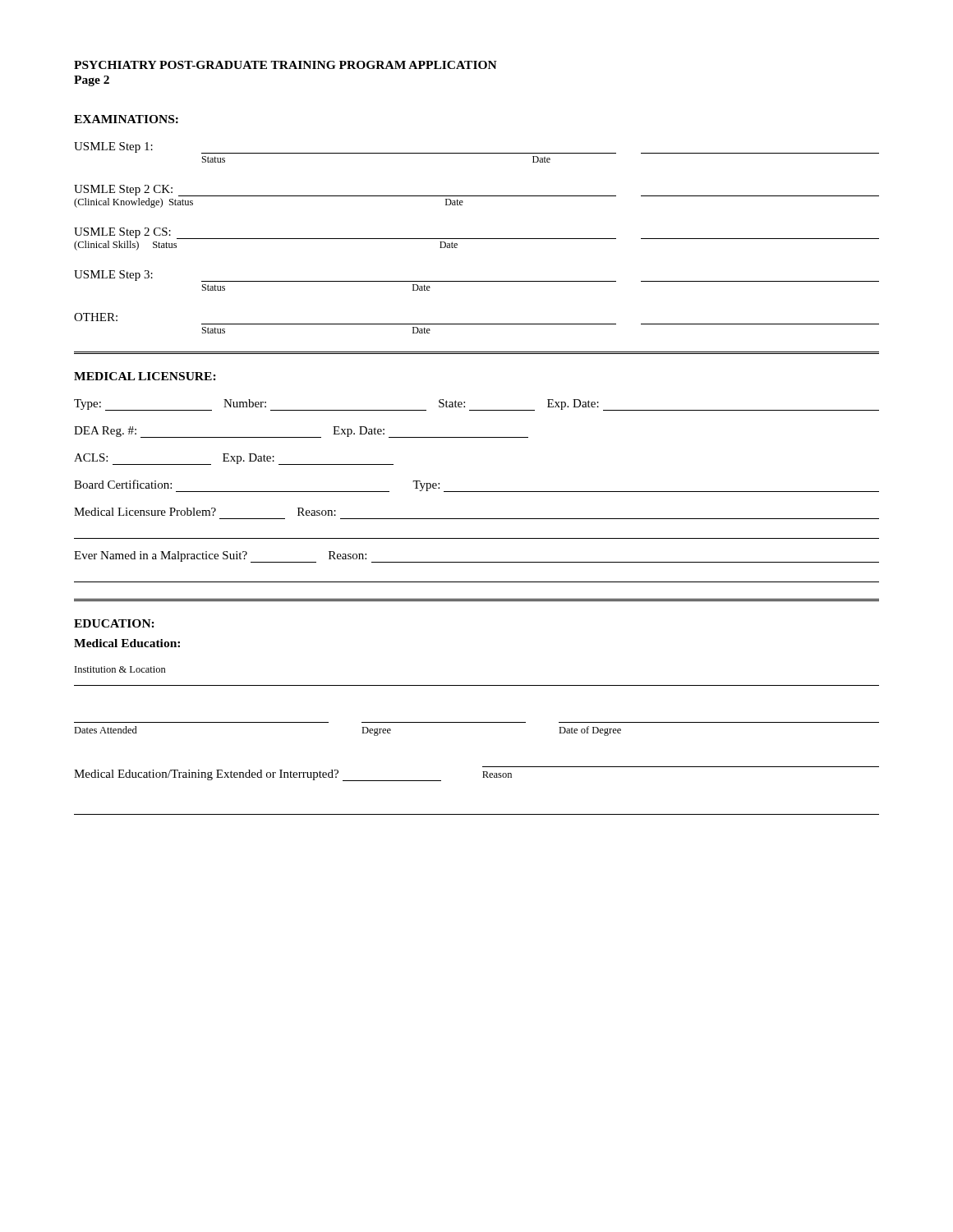This screenshot has width=953, height=1232.
Task: Click on the region starting "MEDICAL LICENSURE:"
Action: point(145,376)
